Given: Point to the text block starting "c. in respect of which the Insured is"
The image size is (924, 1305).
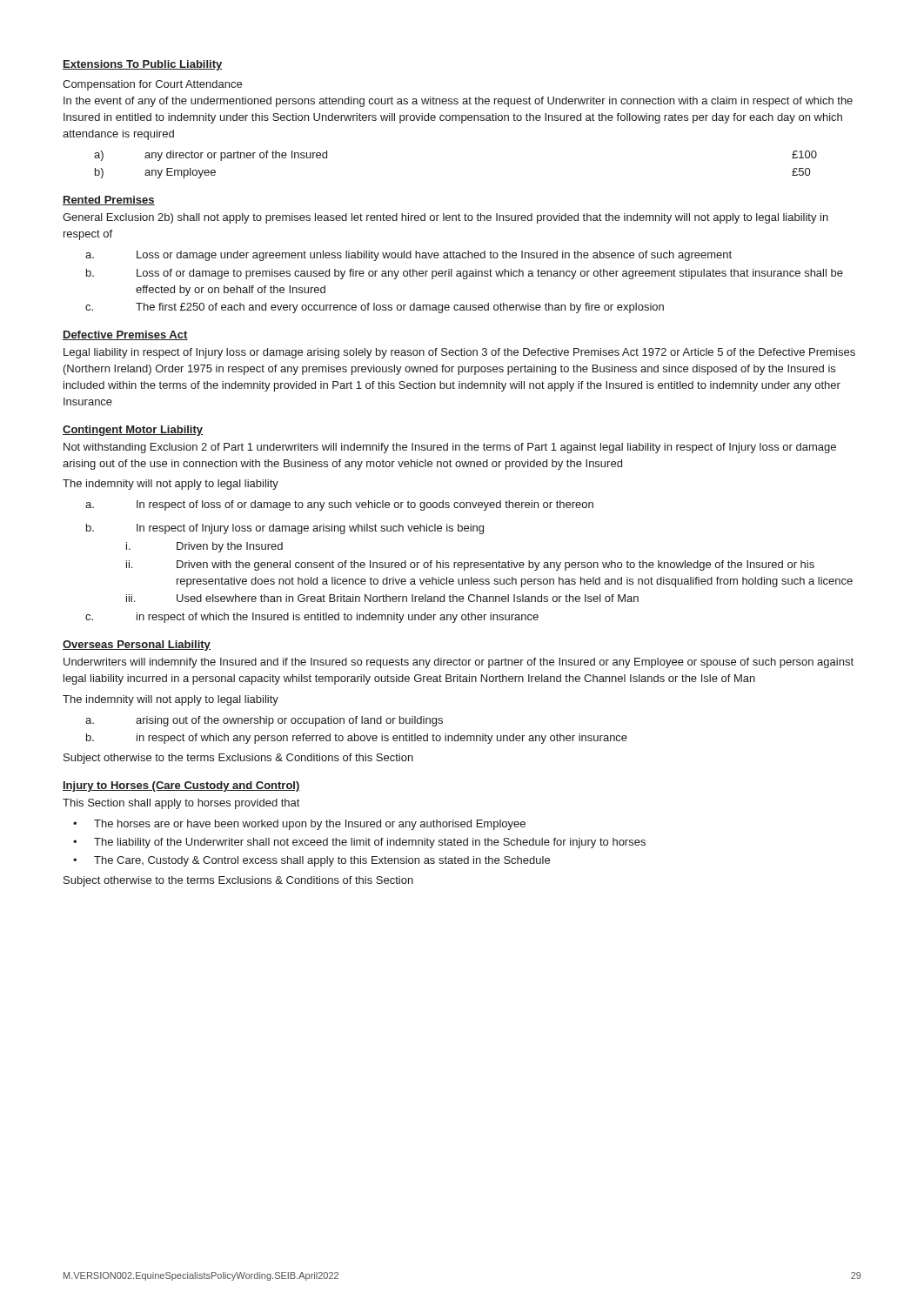Looking at the screenshot, I should (462, 617).
